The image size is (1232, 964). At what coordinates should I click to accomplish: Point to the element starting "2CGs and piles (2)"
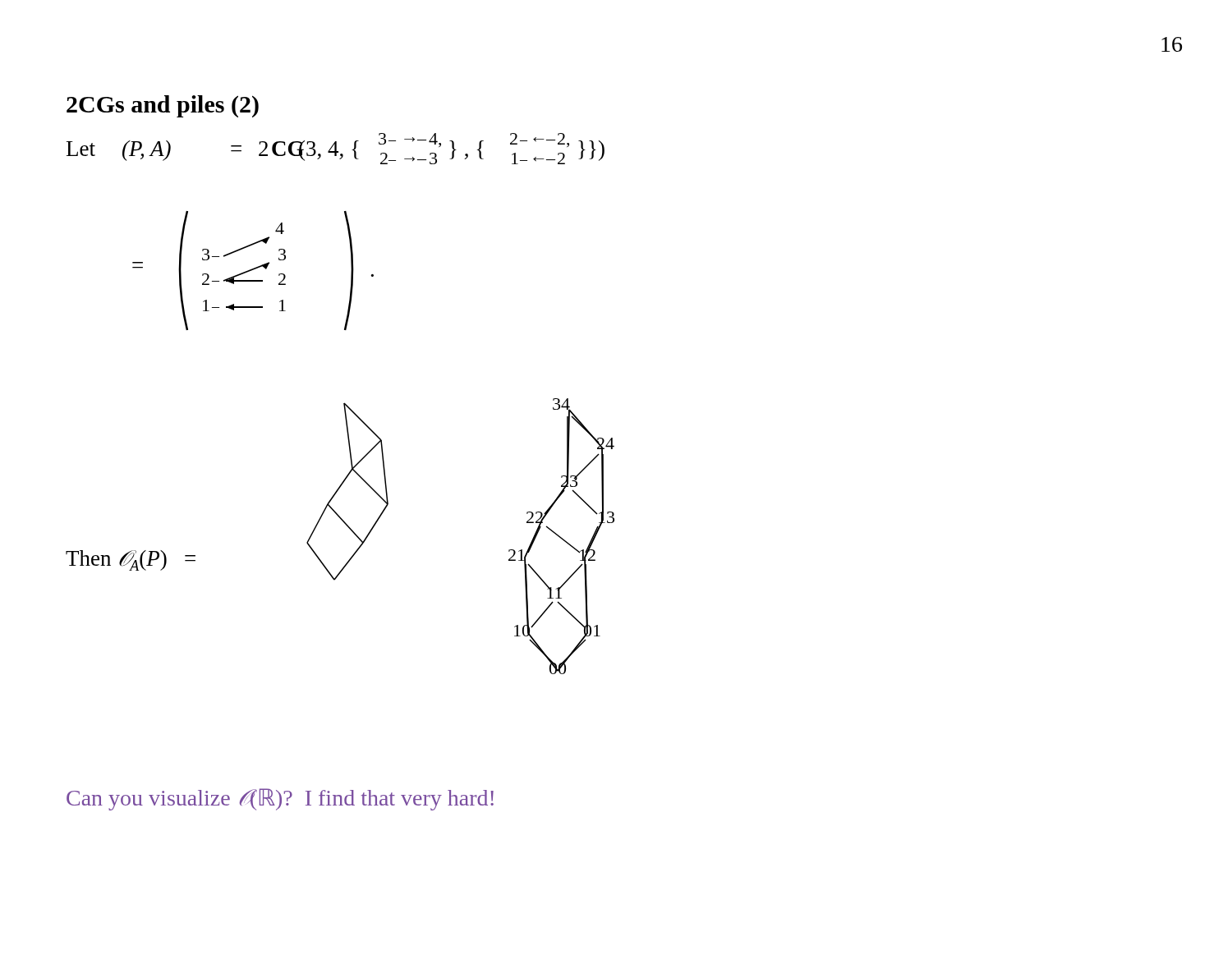(163, 104)
